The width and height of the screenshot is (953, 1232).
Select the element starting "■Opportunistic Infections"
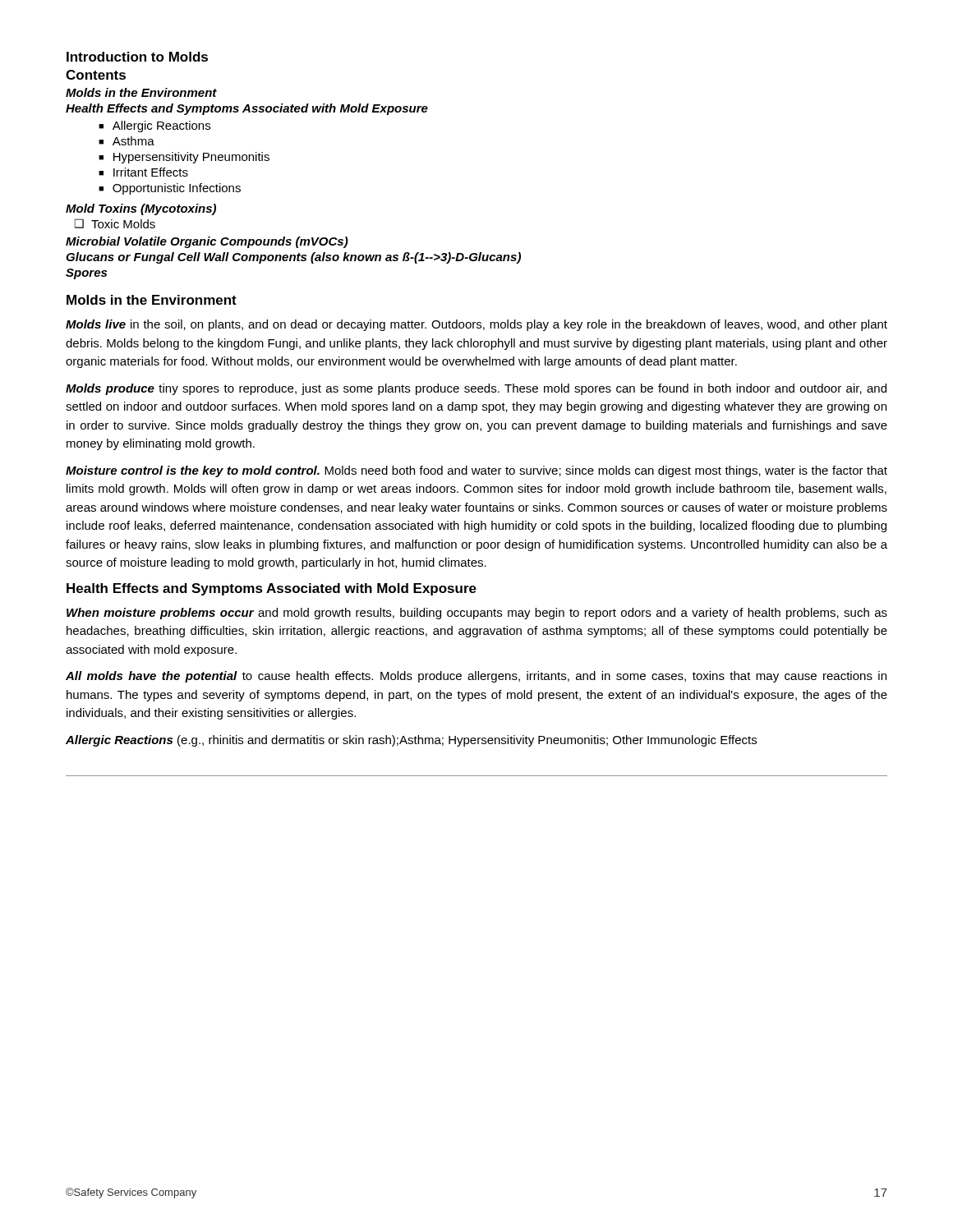[170, 188]
